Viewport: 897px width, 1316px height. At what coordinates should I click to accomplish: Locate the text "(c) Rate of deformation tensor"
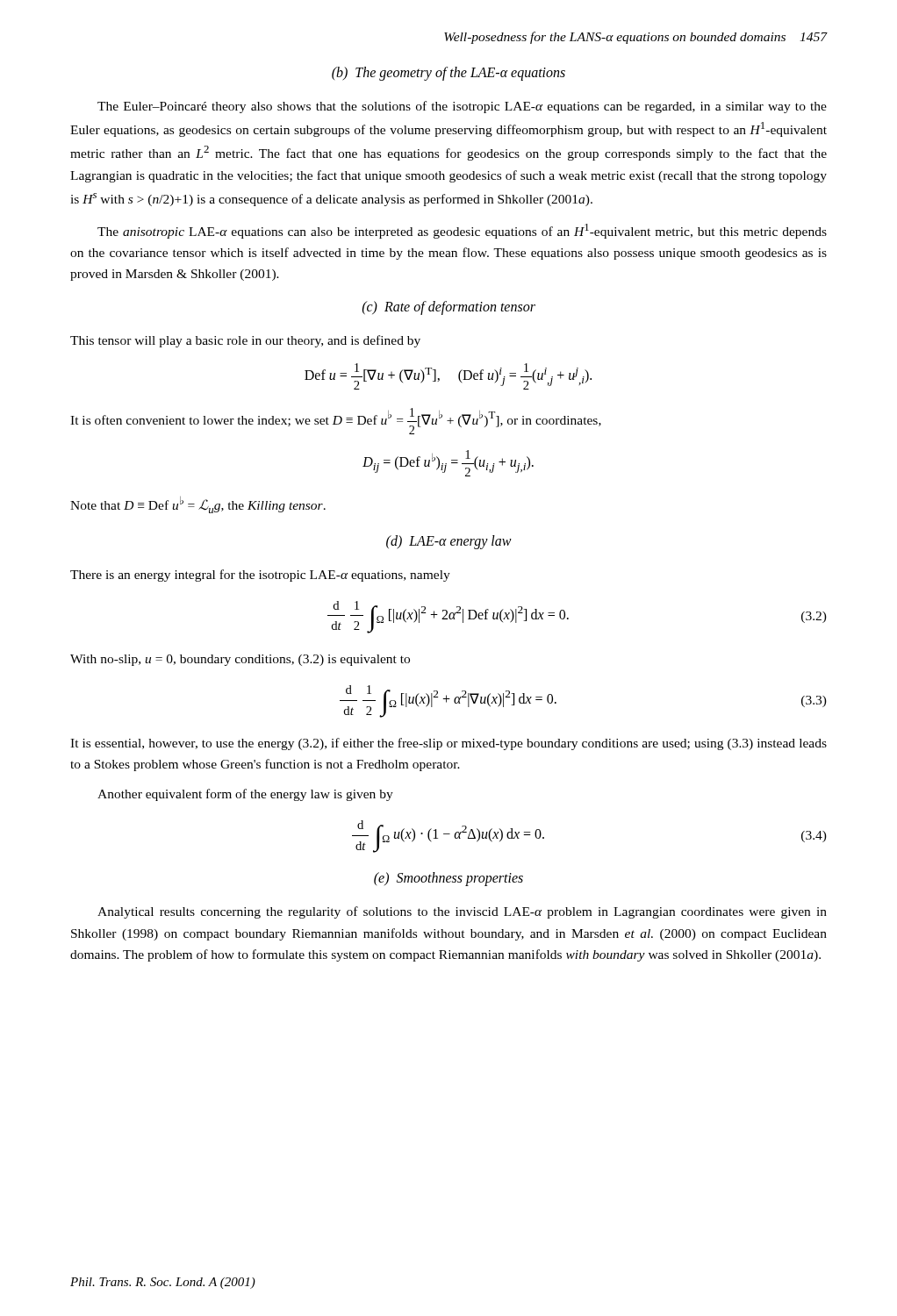coord(448,307)
